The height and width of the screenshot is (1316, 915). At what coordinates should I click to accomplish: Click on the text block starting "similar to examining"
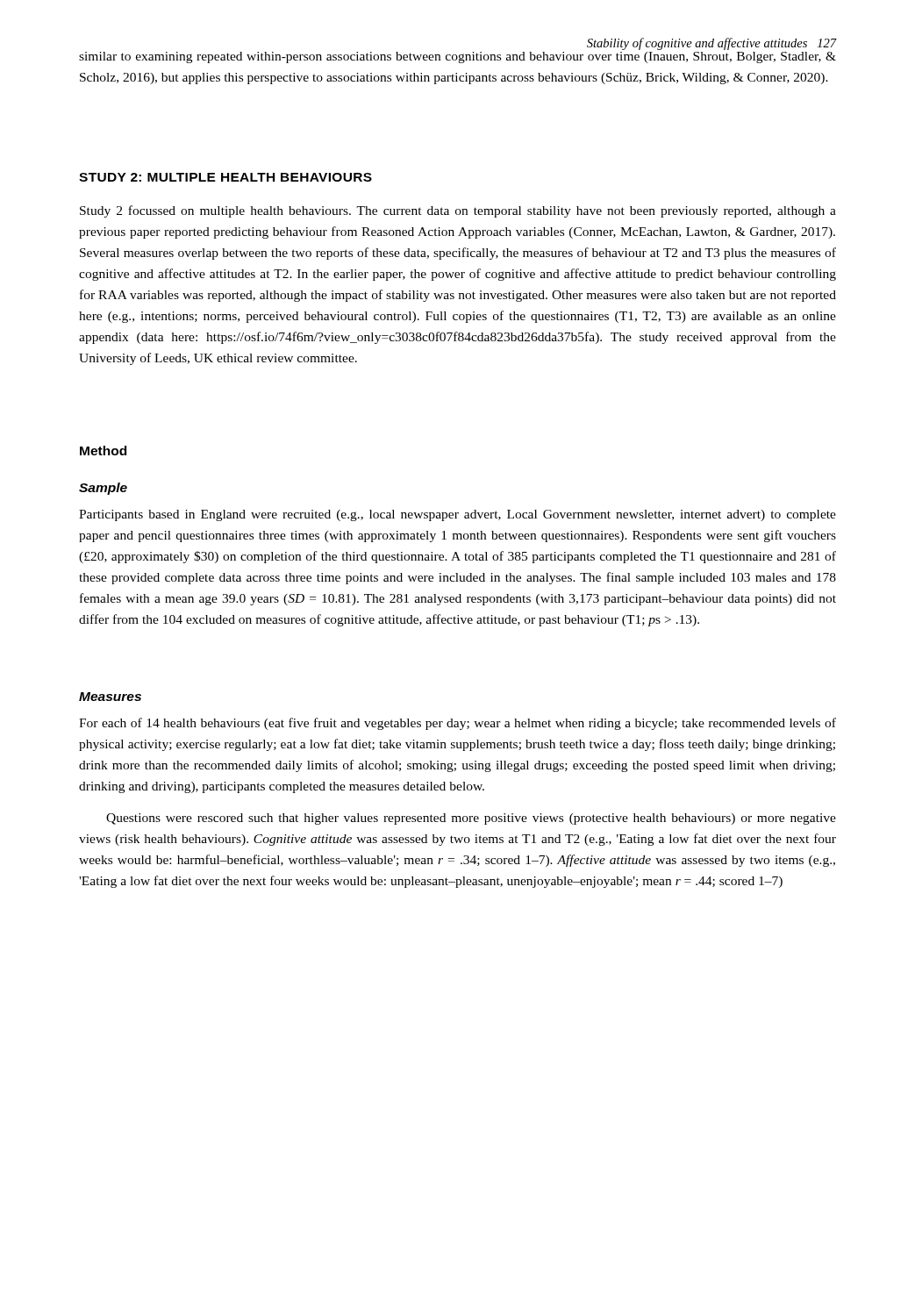pos(458,67)
